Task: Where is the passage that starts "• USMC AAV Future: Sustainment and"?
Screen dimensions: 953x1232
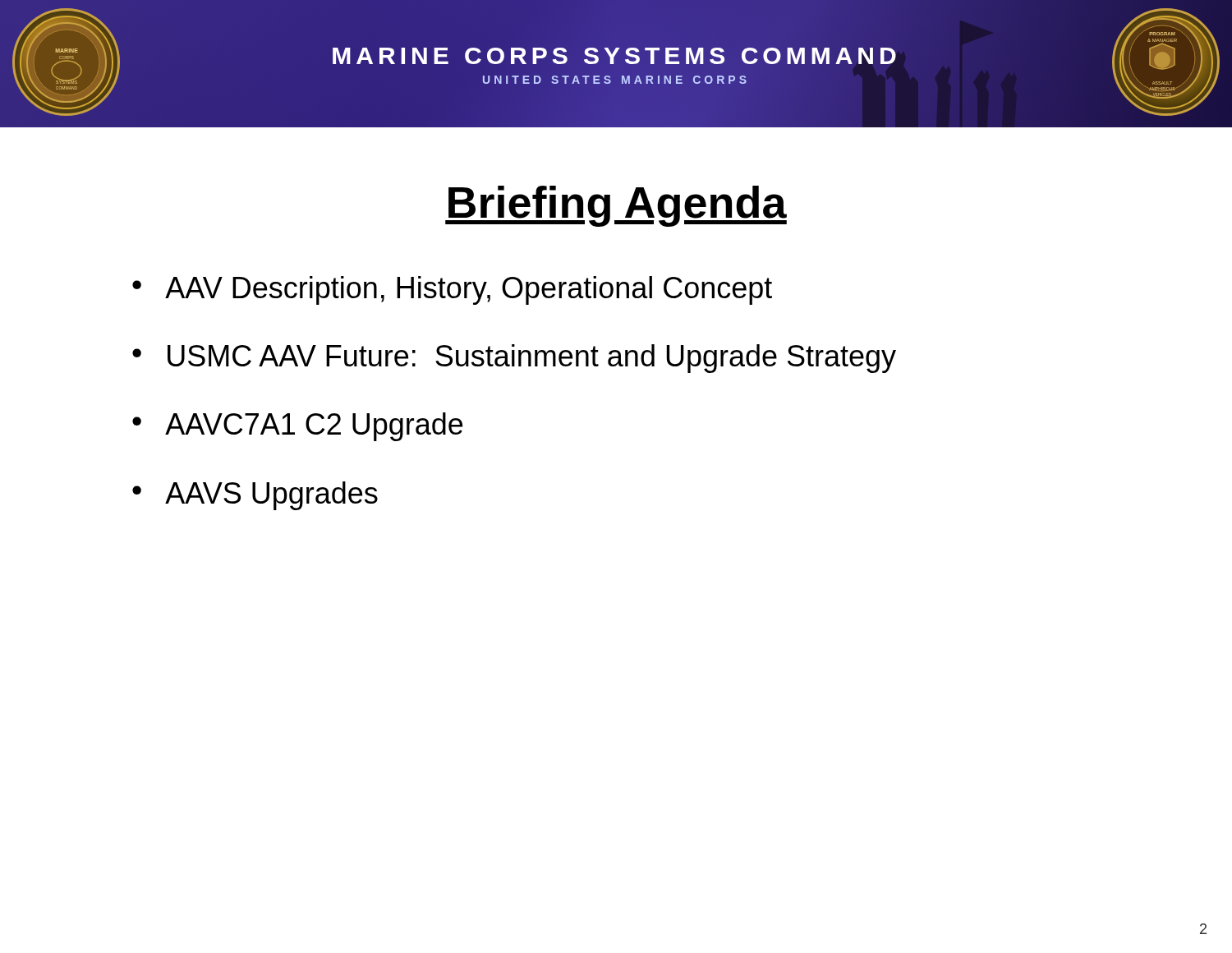Action: point(514,356)
